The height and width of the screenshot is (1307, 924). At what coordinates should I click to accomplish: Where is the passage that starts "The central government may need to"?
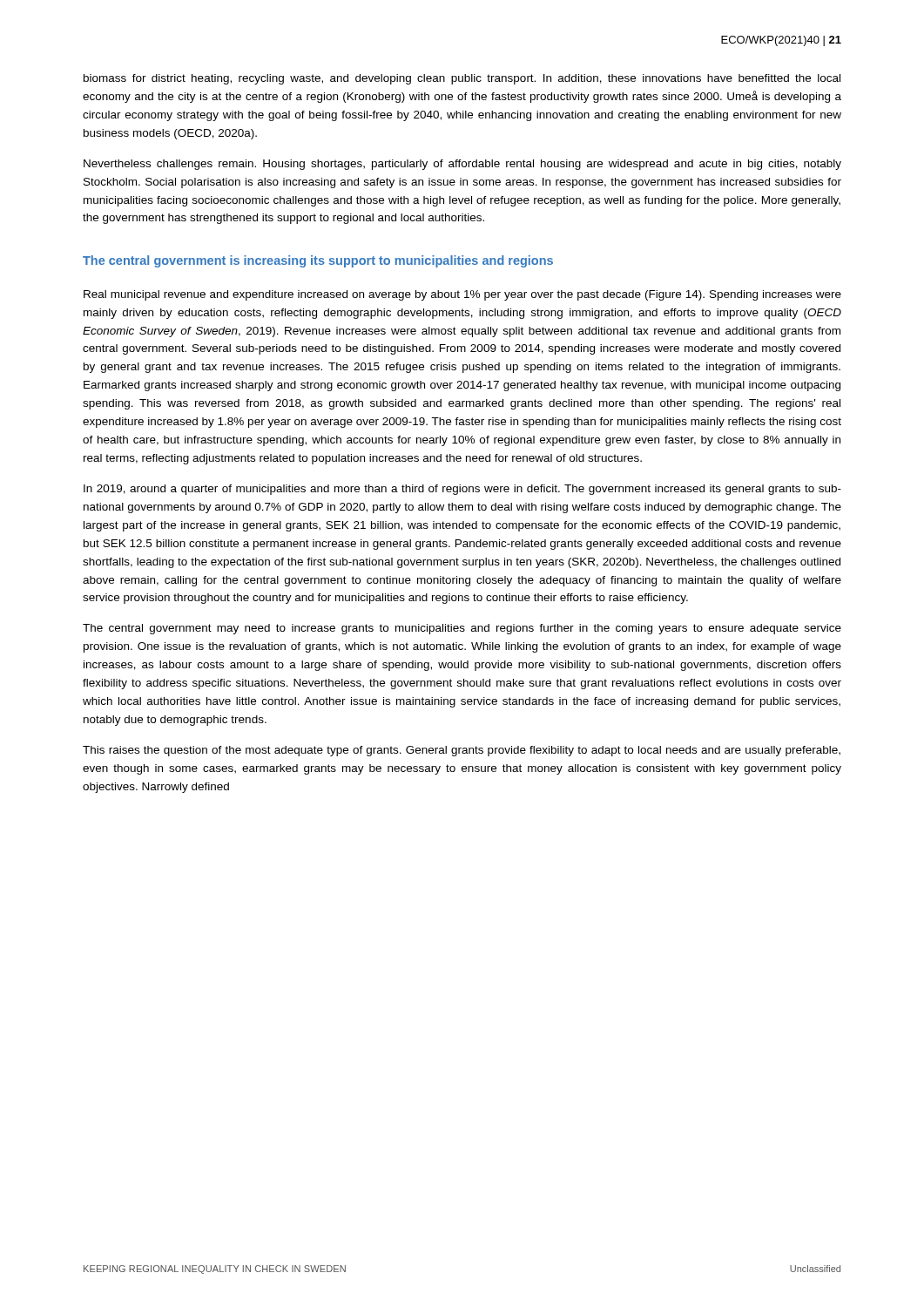[462, 674]
